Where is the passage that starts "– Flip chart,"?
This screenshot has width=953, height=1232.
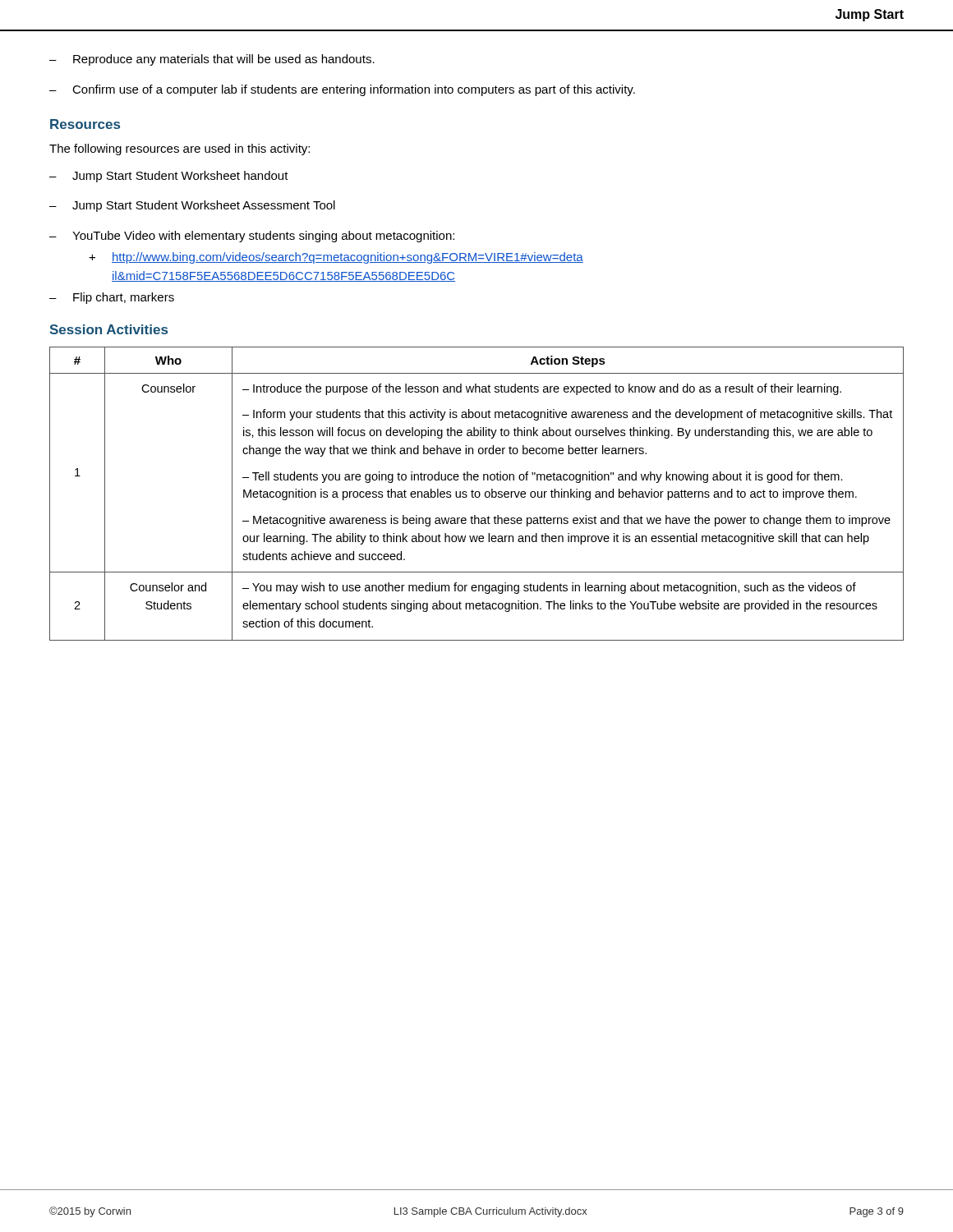(x=112, y=298)
